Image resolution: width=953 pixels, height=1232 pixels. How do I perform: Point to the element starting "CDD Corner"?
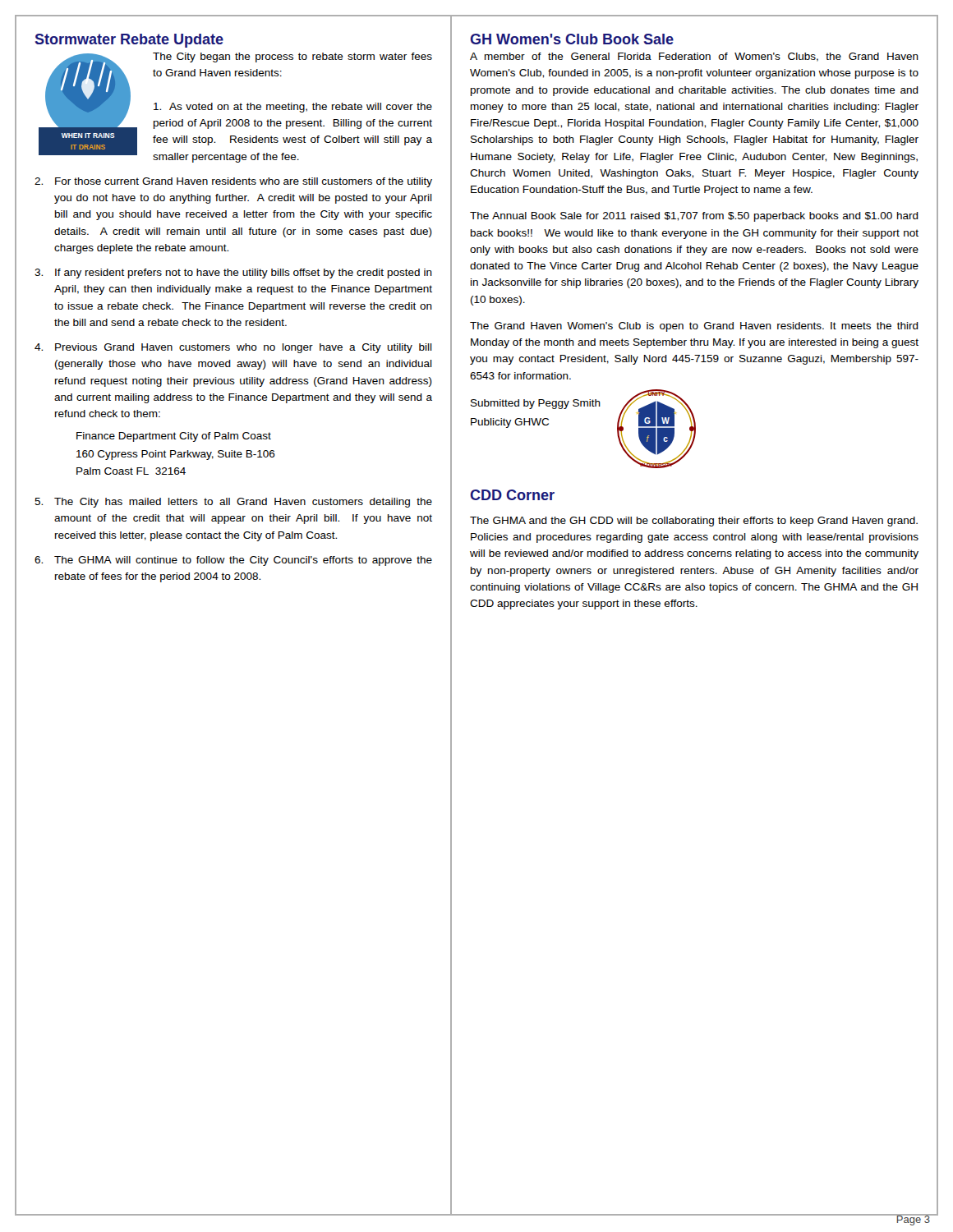click(512, 495)
